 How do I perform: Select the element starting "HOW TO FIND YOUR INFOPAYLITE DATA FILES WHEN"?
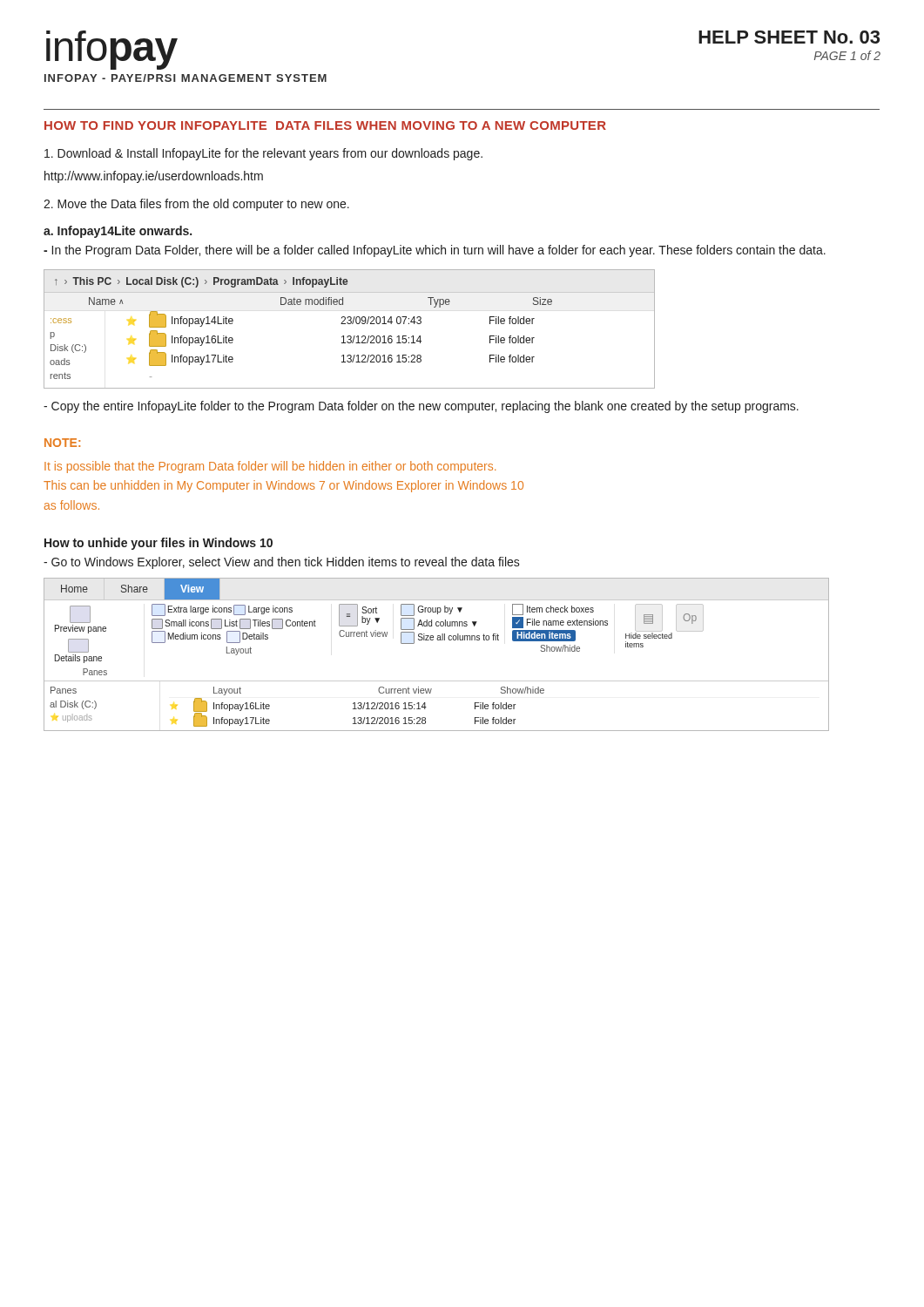point(462,125)
